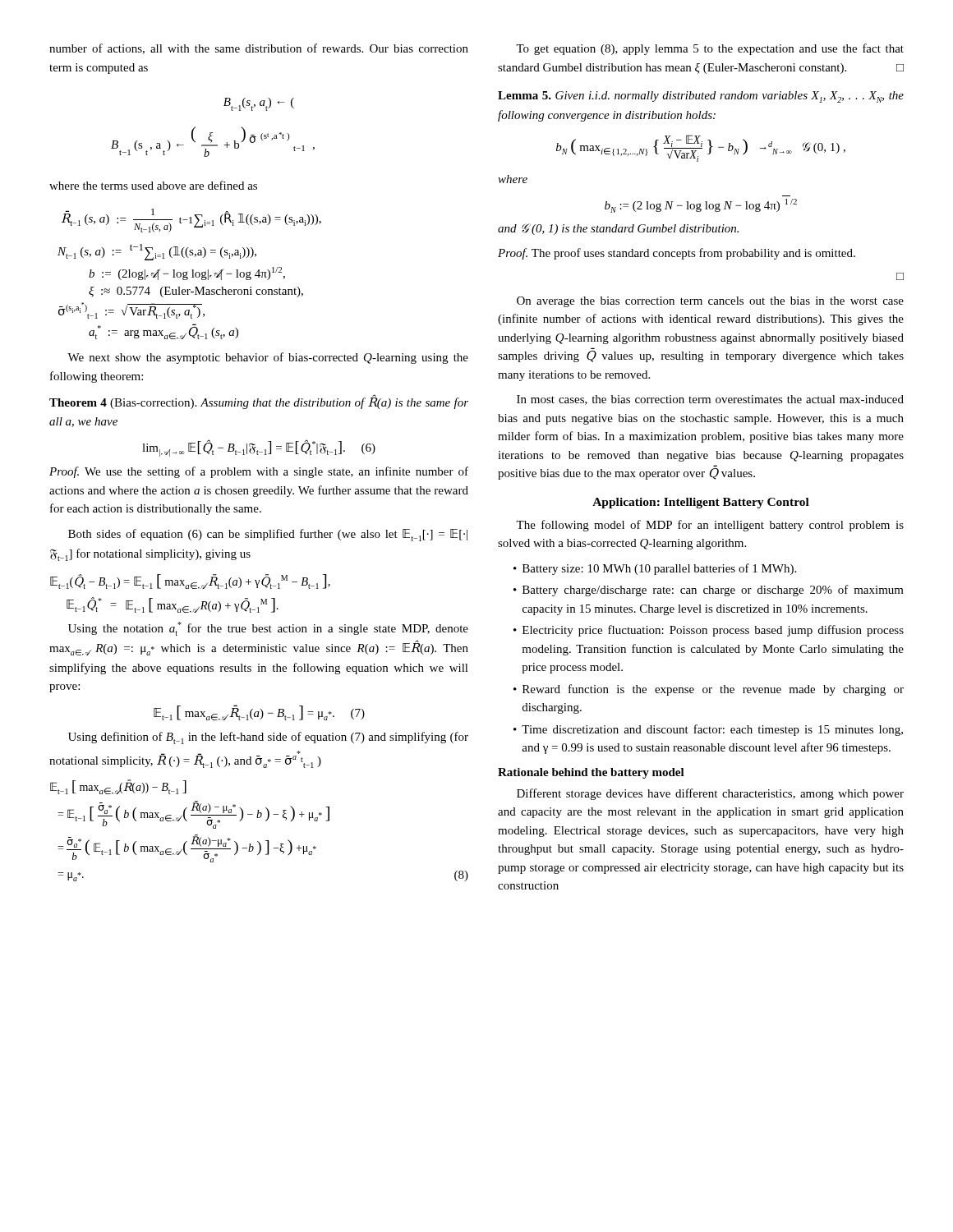The image size is (953, 1232).
Task: Locate the region starting "σ̄(si,ai*)t−1 := √VarR̄t−1(st, at*),"
Action: 131,311
